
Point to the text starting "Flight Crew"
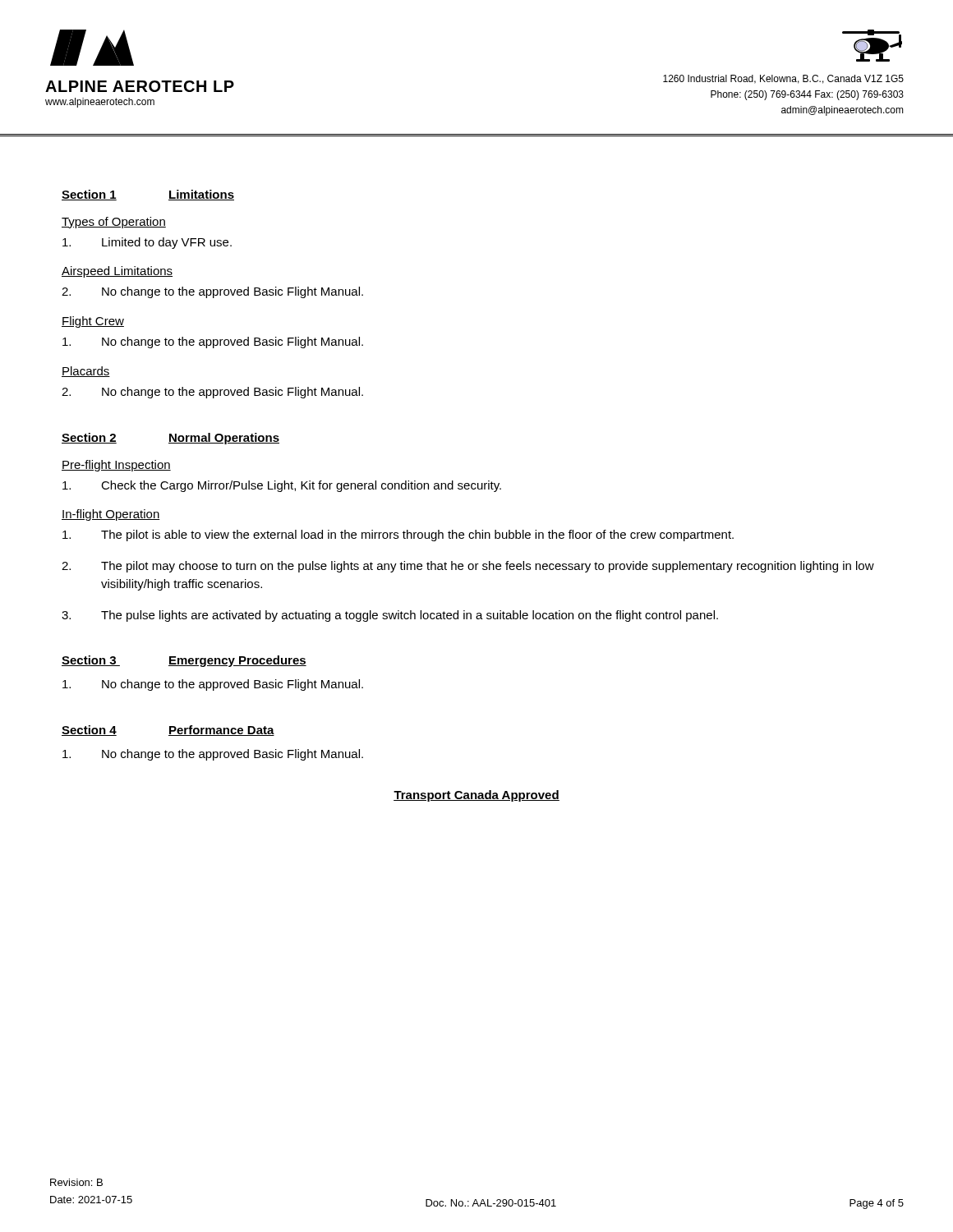click(x=93, y=321)
